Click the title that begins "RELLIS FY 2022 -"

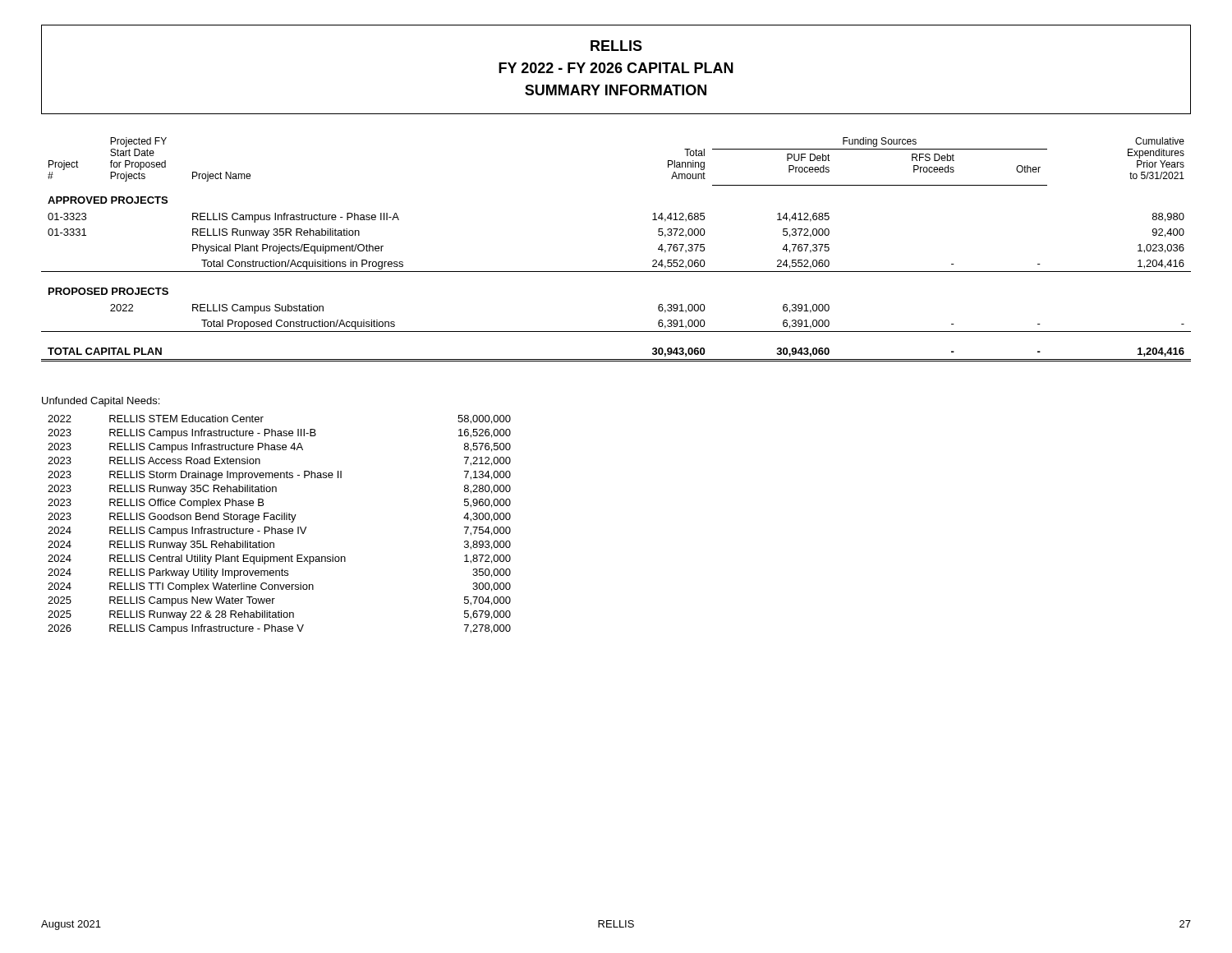point(616,69)
